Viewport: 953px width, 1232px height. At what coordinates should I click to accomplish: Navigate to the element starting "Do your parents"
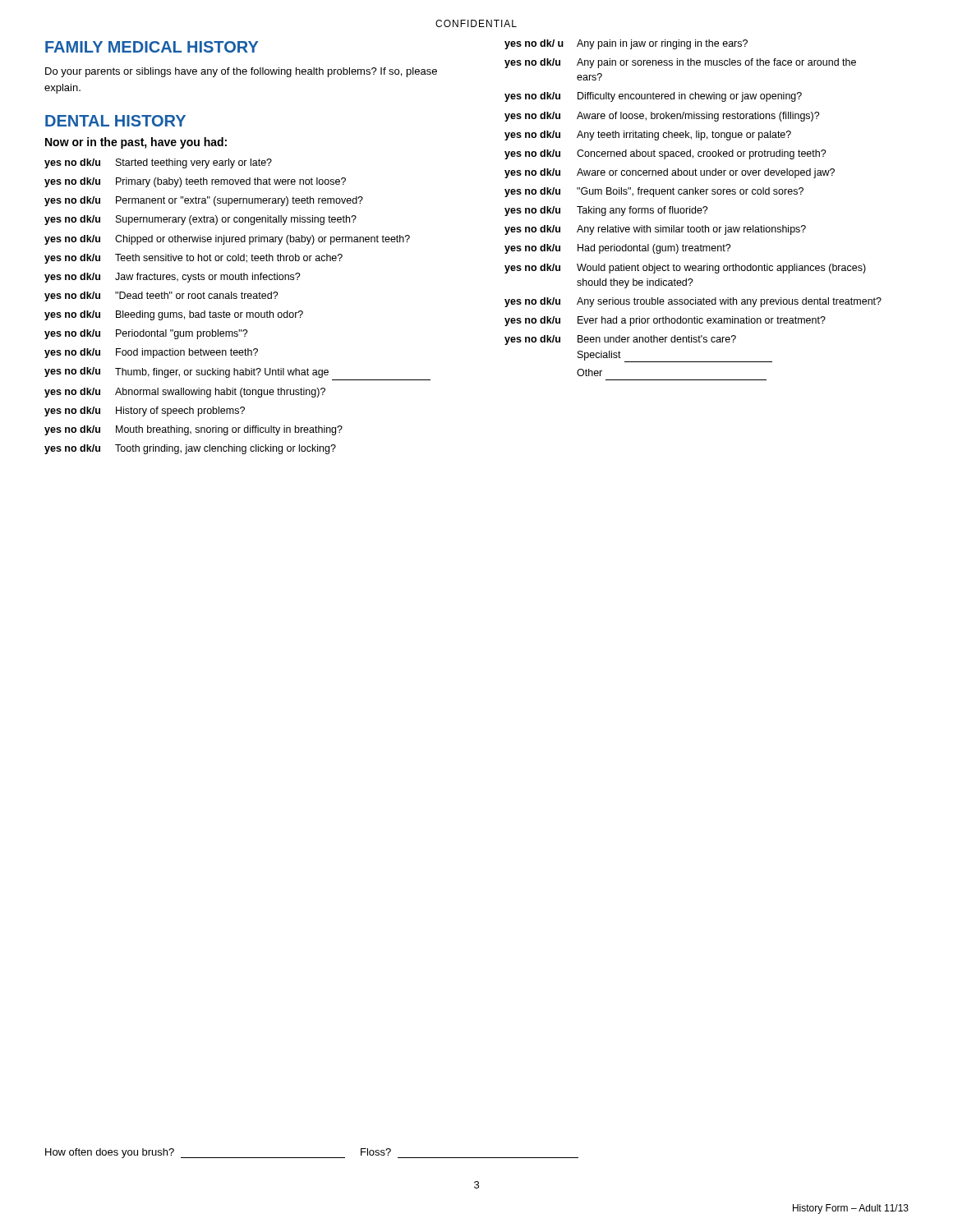[x=241, y=79]
